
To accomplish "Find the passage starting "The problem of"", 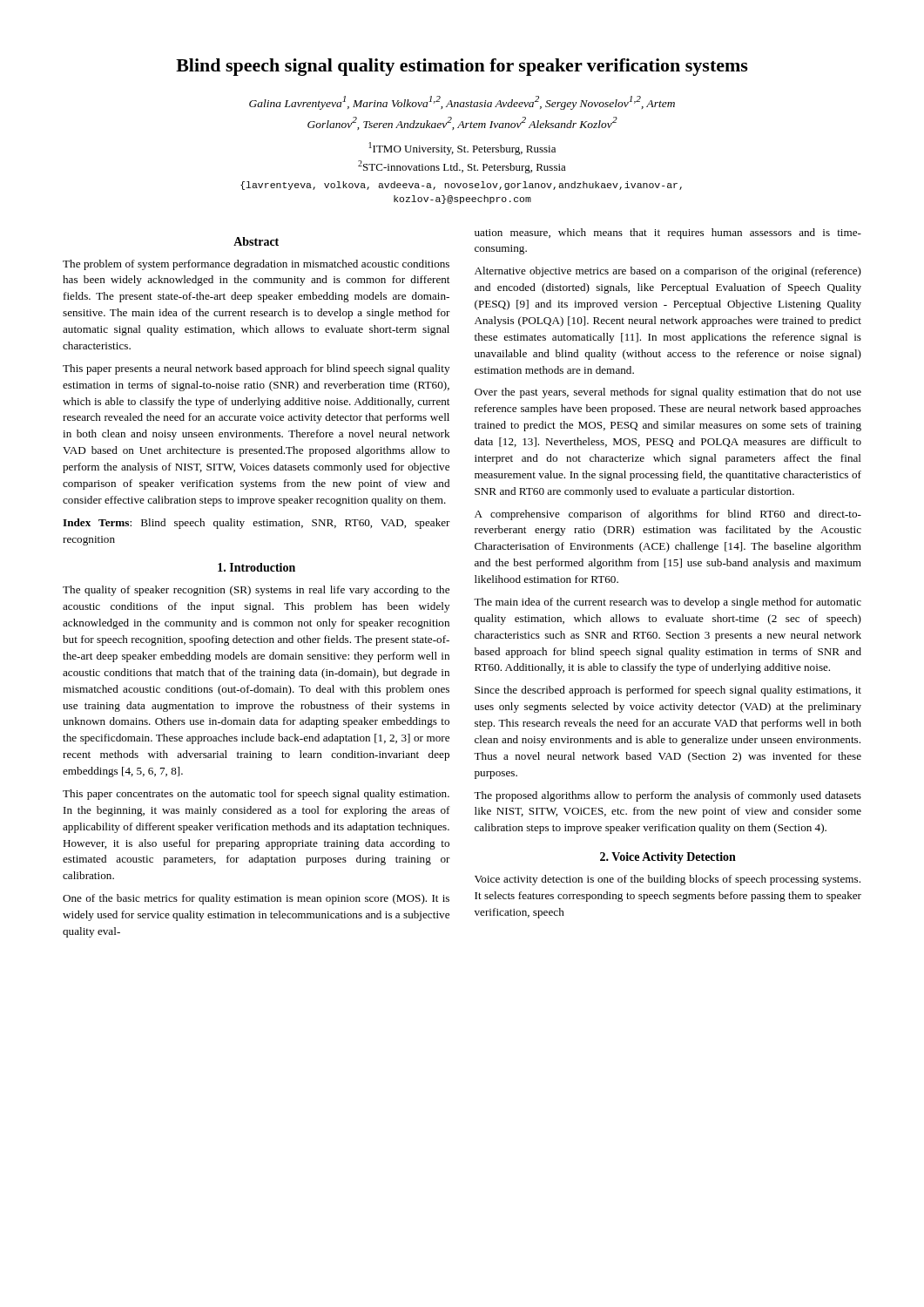I will [256, 402].
